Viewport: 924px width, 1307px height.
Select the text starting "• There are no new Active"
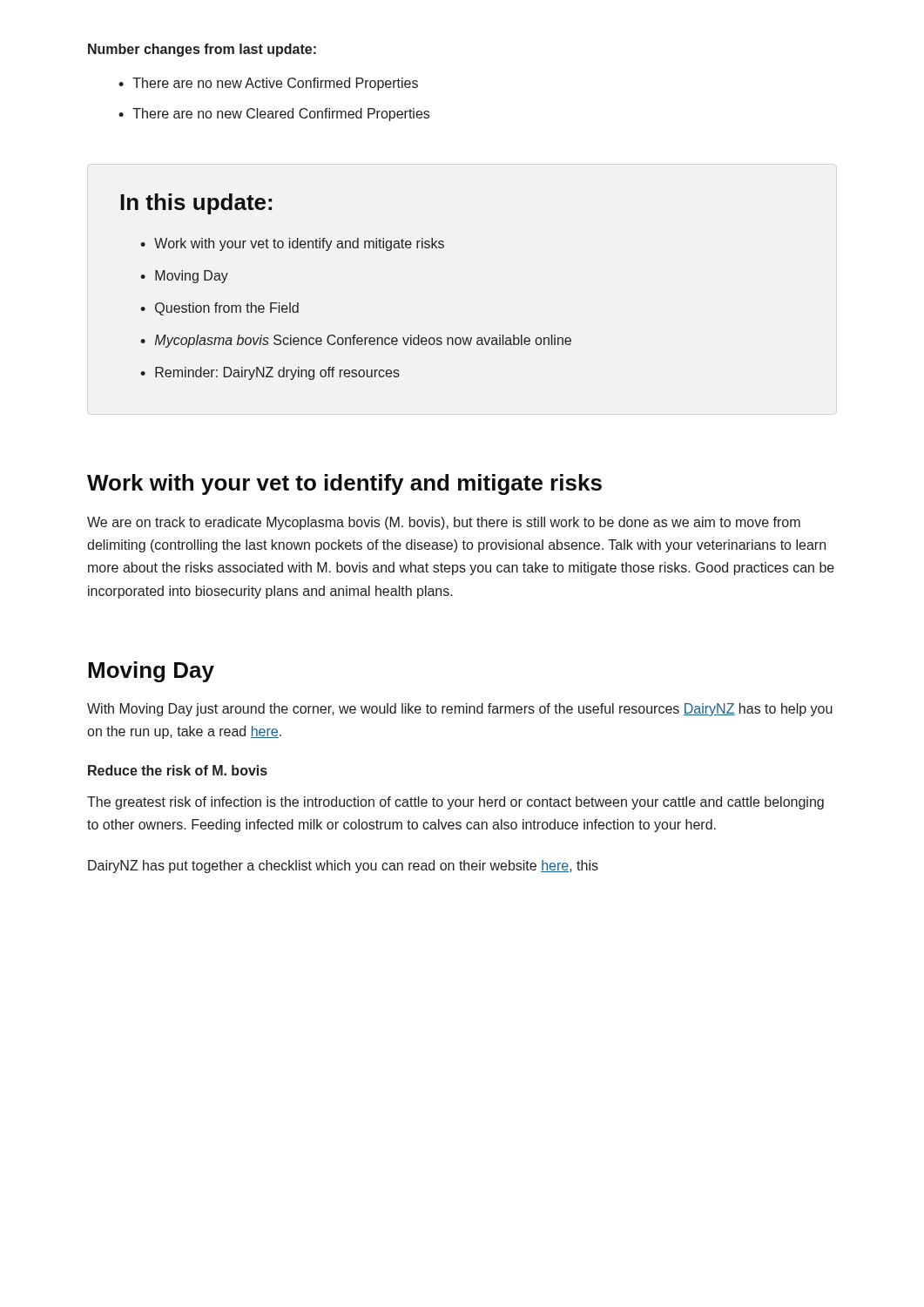pos(268,85)
